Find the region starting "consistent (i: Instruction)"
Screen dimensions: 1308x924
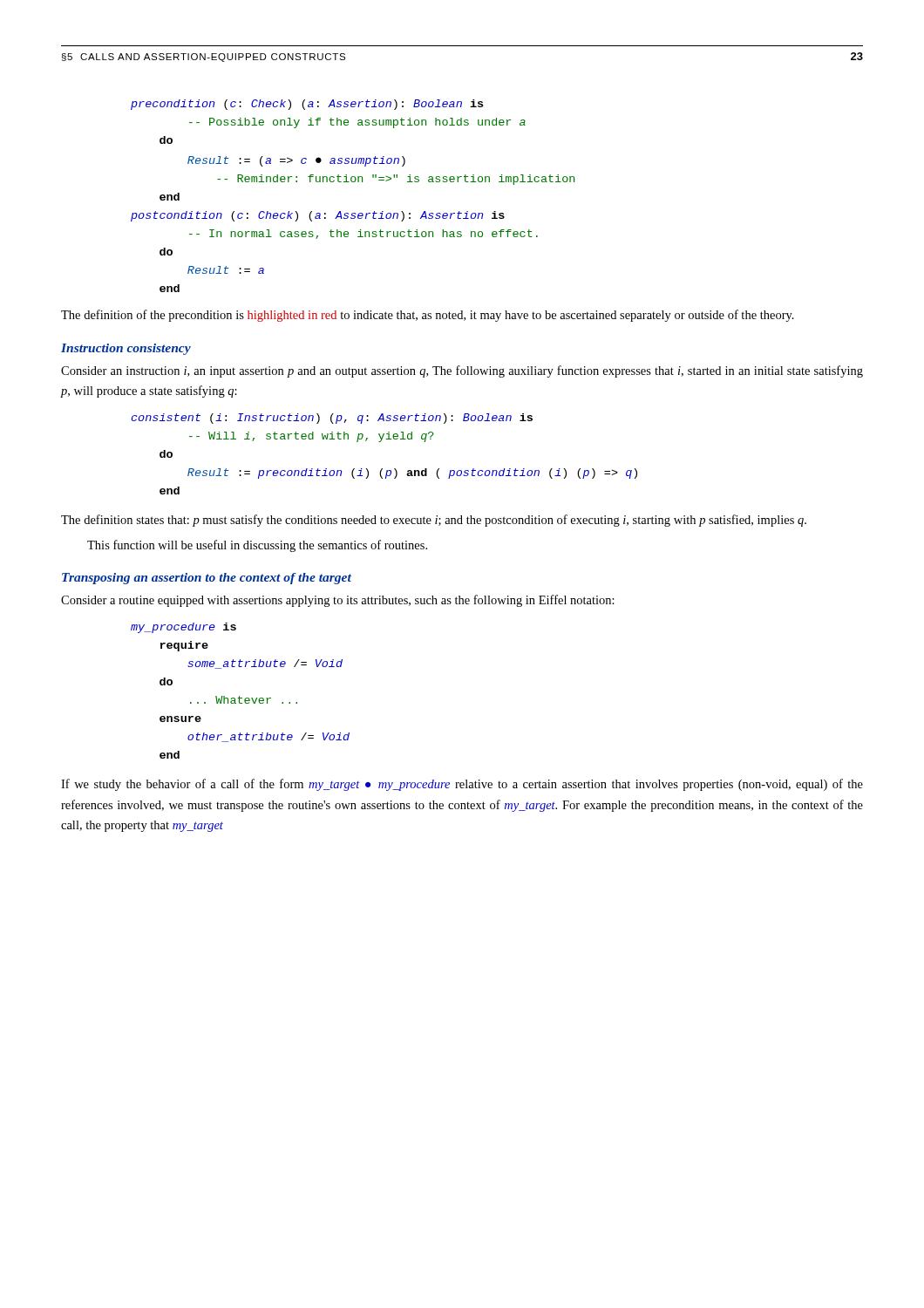pyautogui.click(x=332, y=419)
